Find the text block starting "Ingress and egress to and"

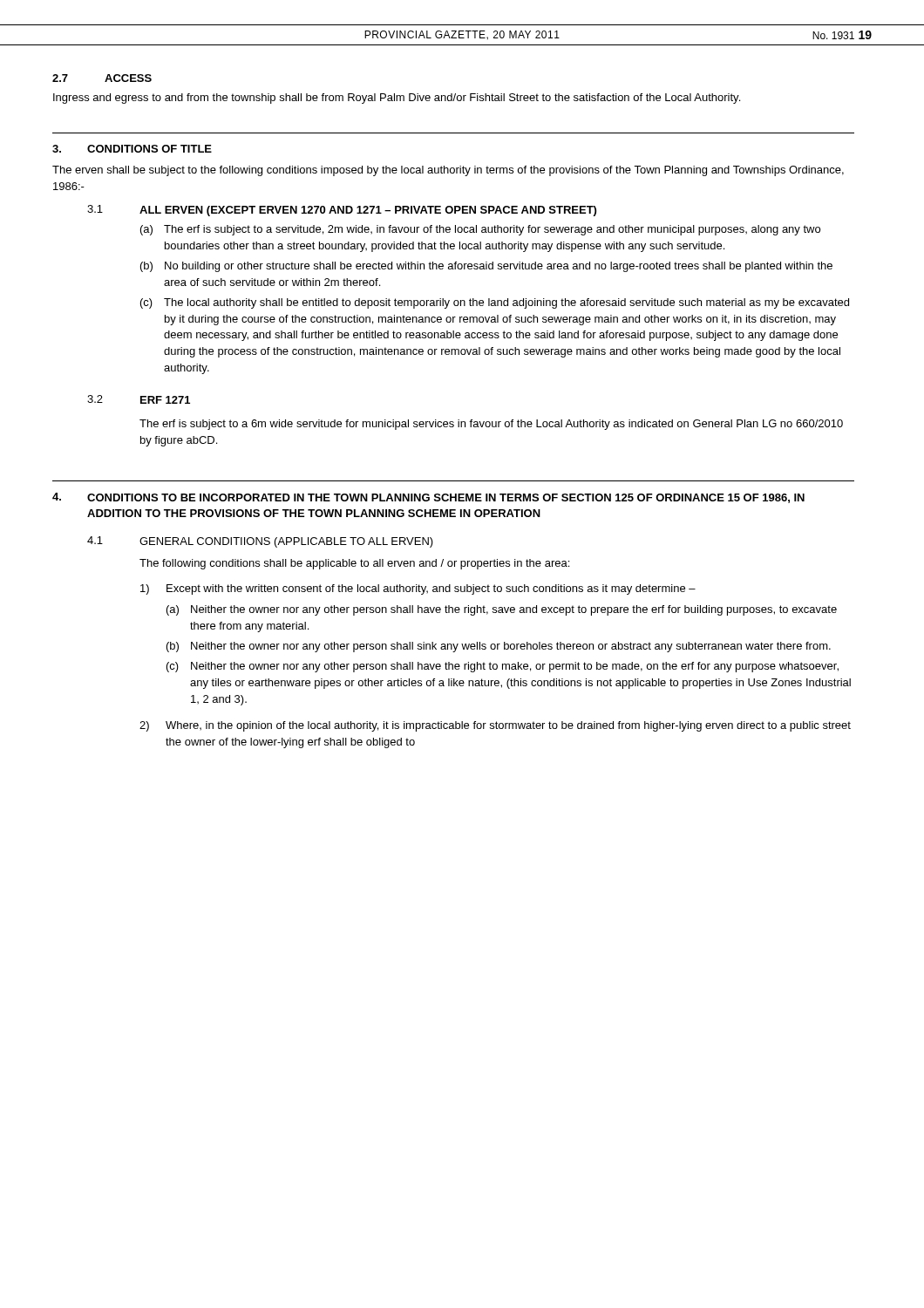coord(397,97)
